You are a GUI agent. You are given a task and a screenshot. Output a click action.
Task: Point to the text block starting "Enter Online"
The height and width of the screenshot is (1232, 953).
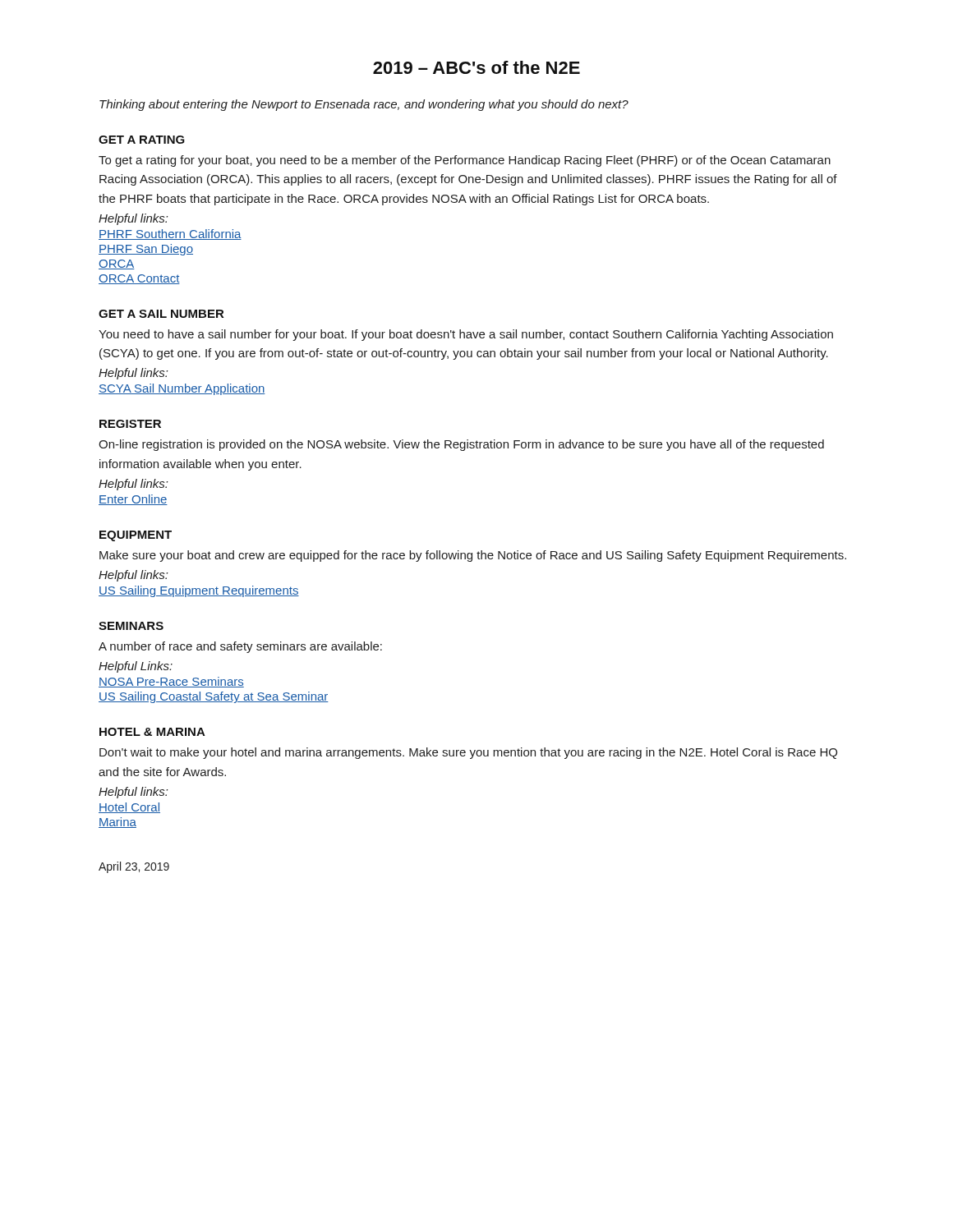point(133,500)
